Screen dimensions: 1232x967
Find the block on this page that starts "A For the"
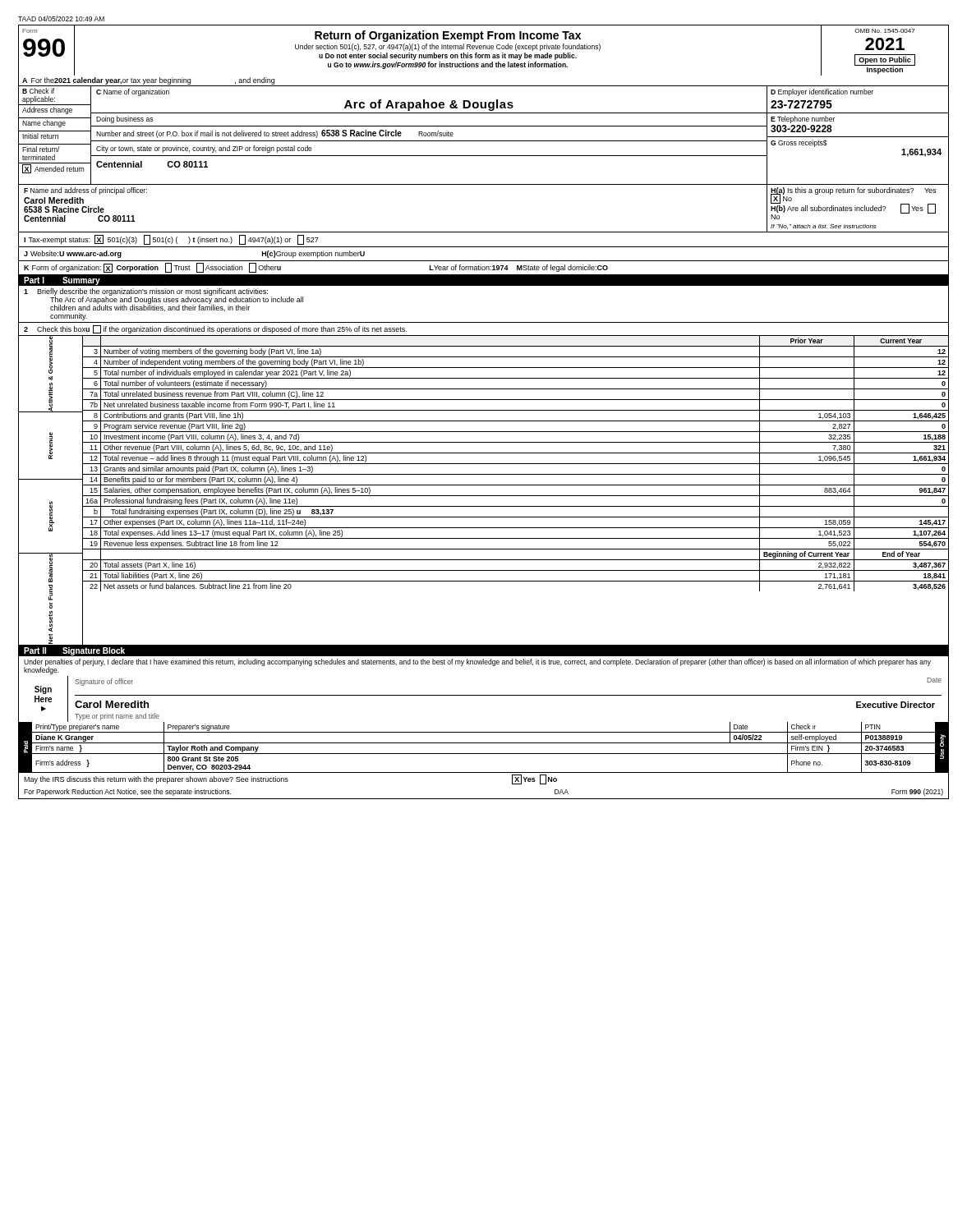[149, 81]
